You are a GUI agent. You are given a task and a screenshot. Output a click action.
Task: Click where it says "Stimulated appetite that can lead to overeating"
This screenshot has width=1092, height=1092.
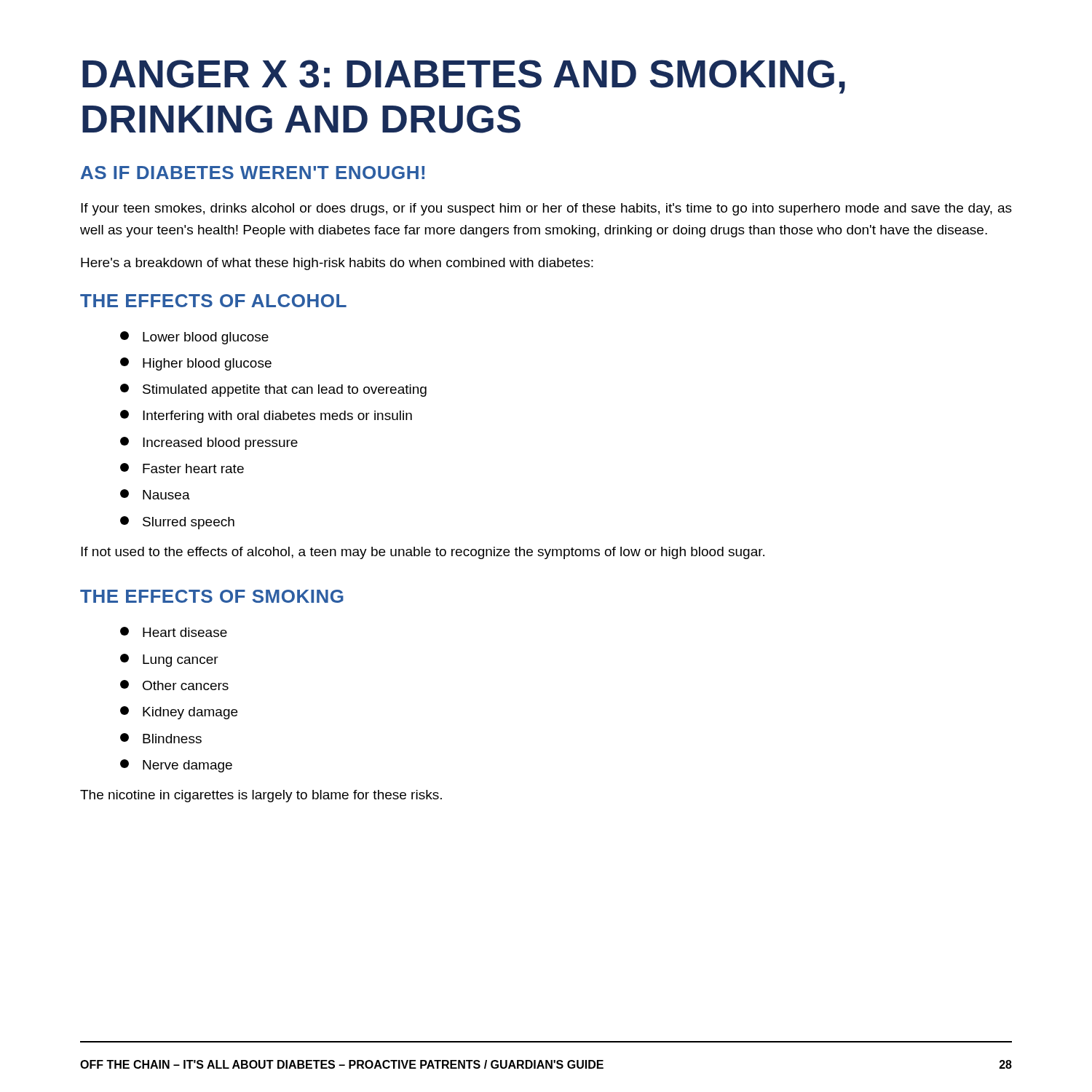(x=274, y=390)
